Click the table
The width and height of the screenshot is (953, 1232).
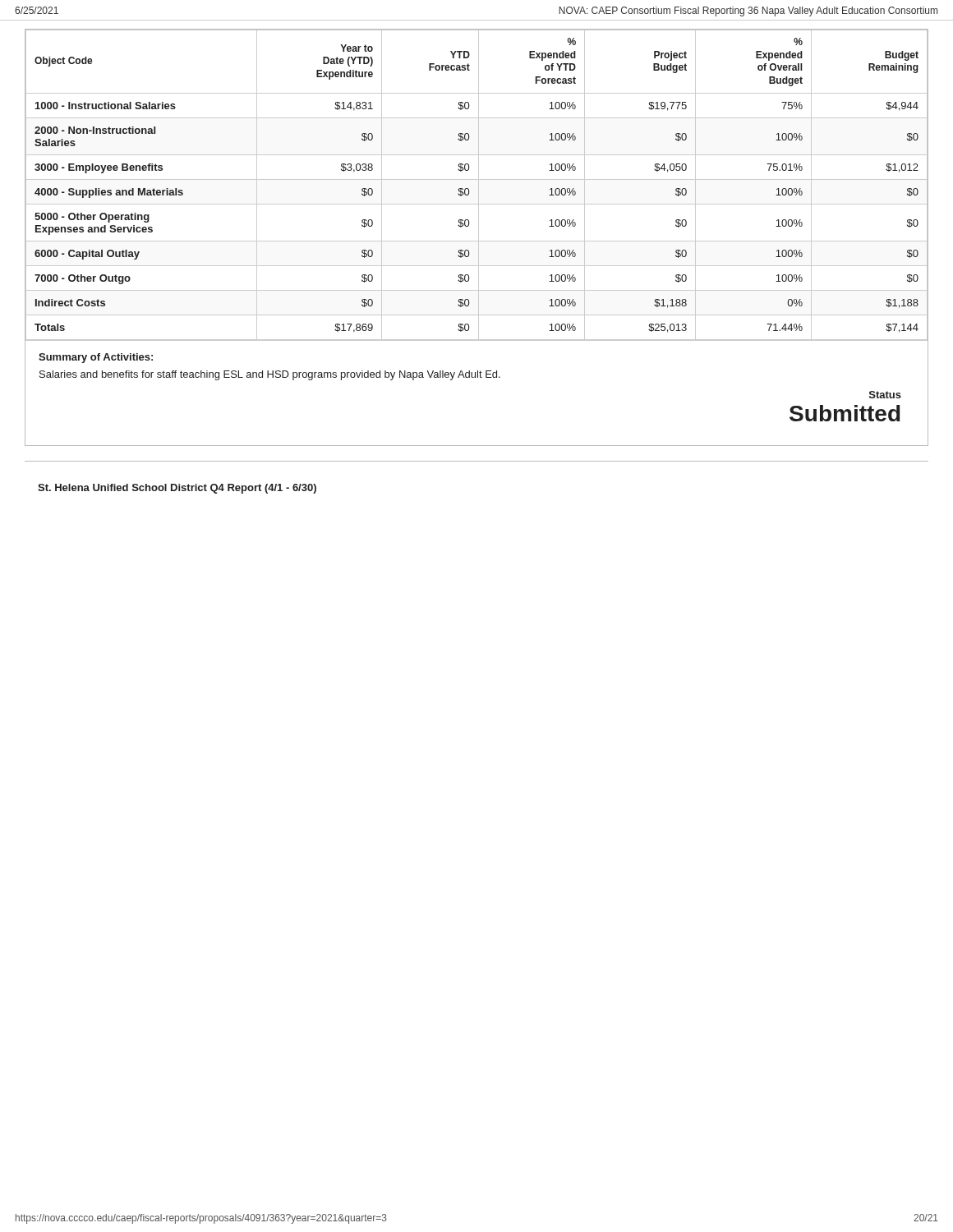[476, 185]
